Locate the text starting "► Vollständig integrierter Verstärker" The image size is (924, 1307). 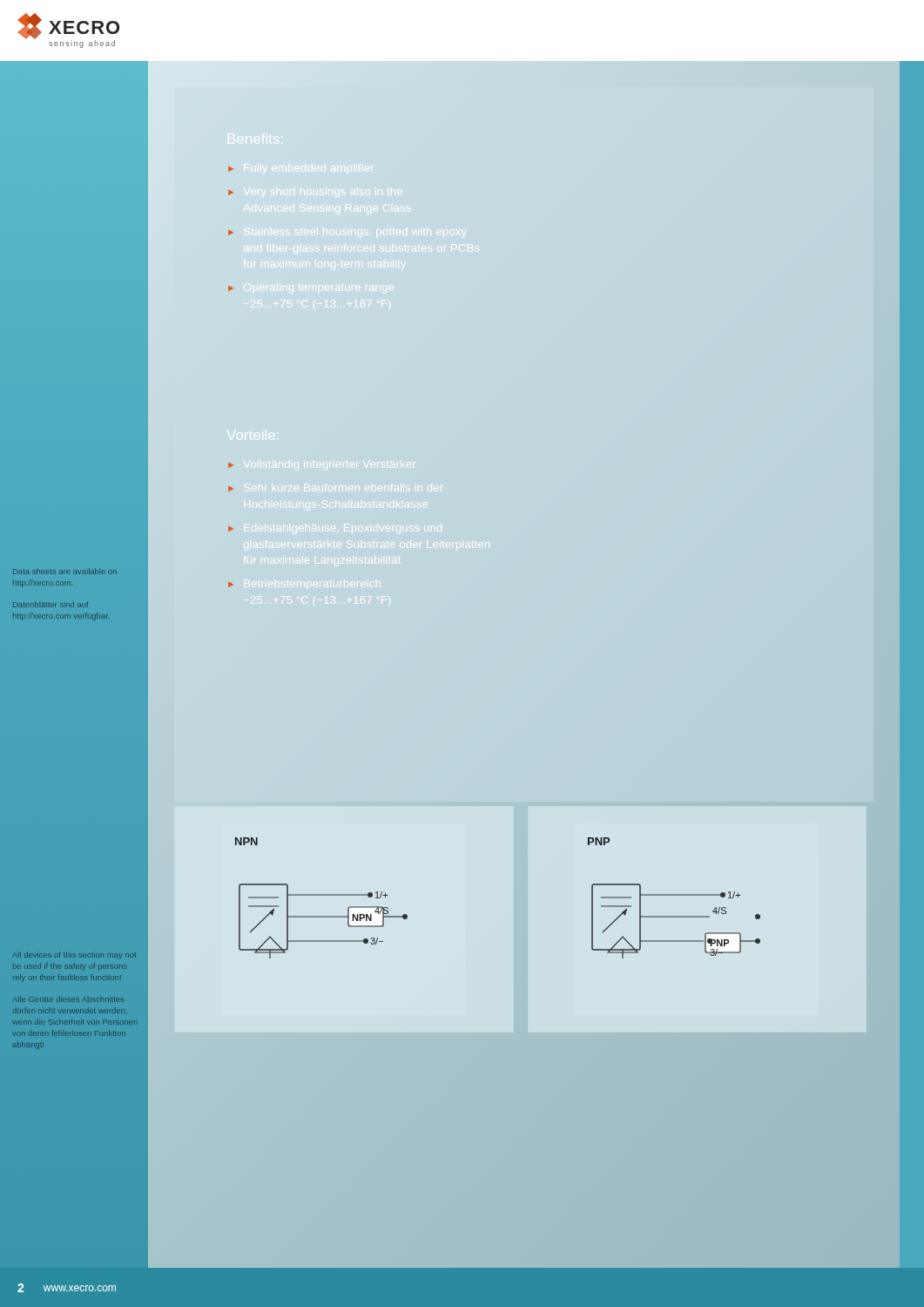pos(231,465)
